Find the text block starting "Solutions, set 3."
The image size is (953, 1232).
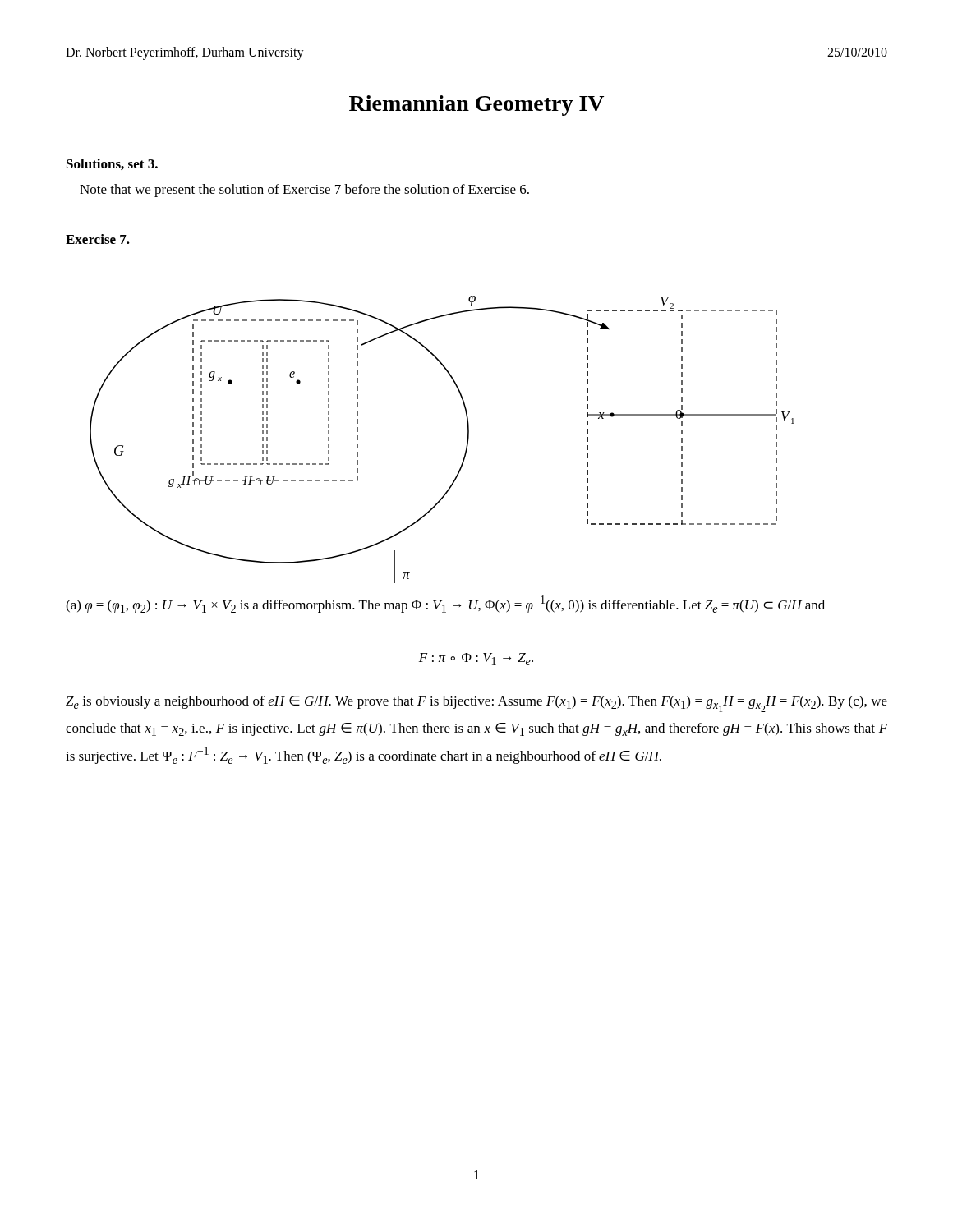tap(112, 164)
